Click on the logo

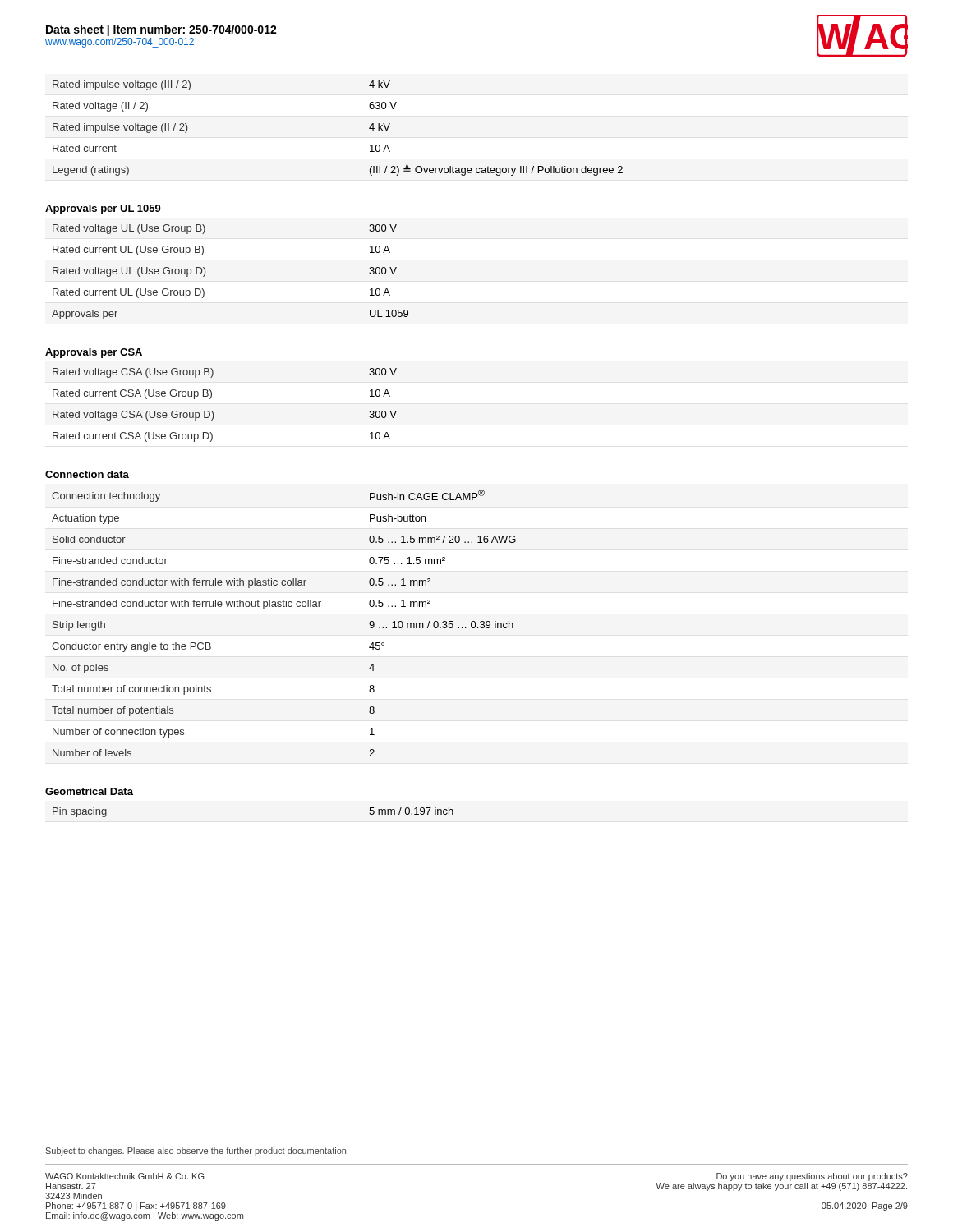coord(863,36)
